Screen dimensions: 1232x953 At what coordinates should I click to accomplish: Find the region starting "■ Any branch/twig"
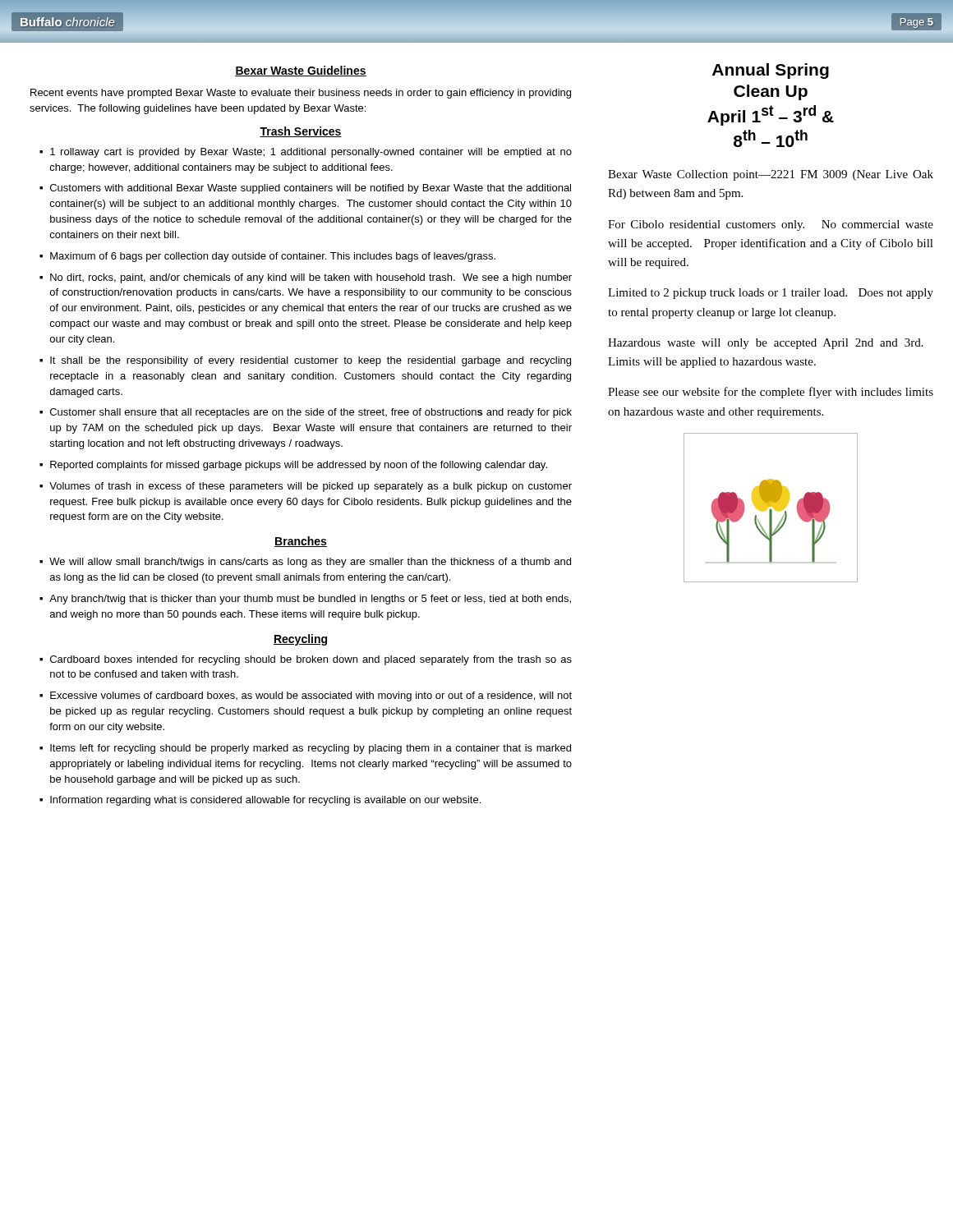[306, 607]
